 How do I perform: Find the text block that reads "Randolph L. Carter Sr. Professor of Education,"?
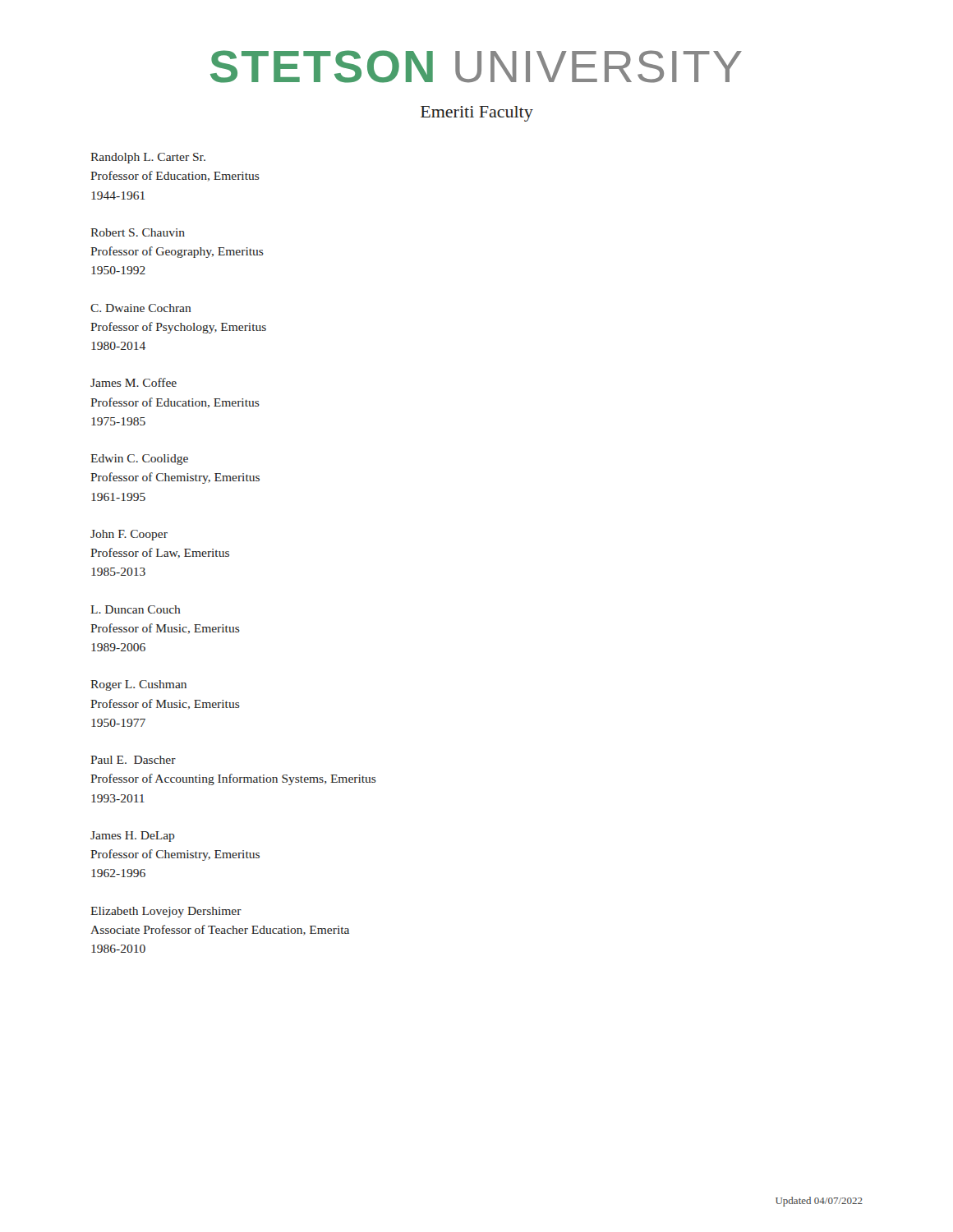point(148,158)
